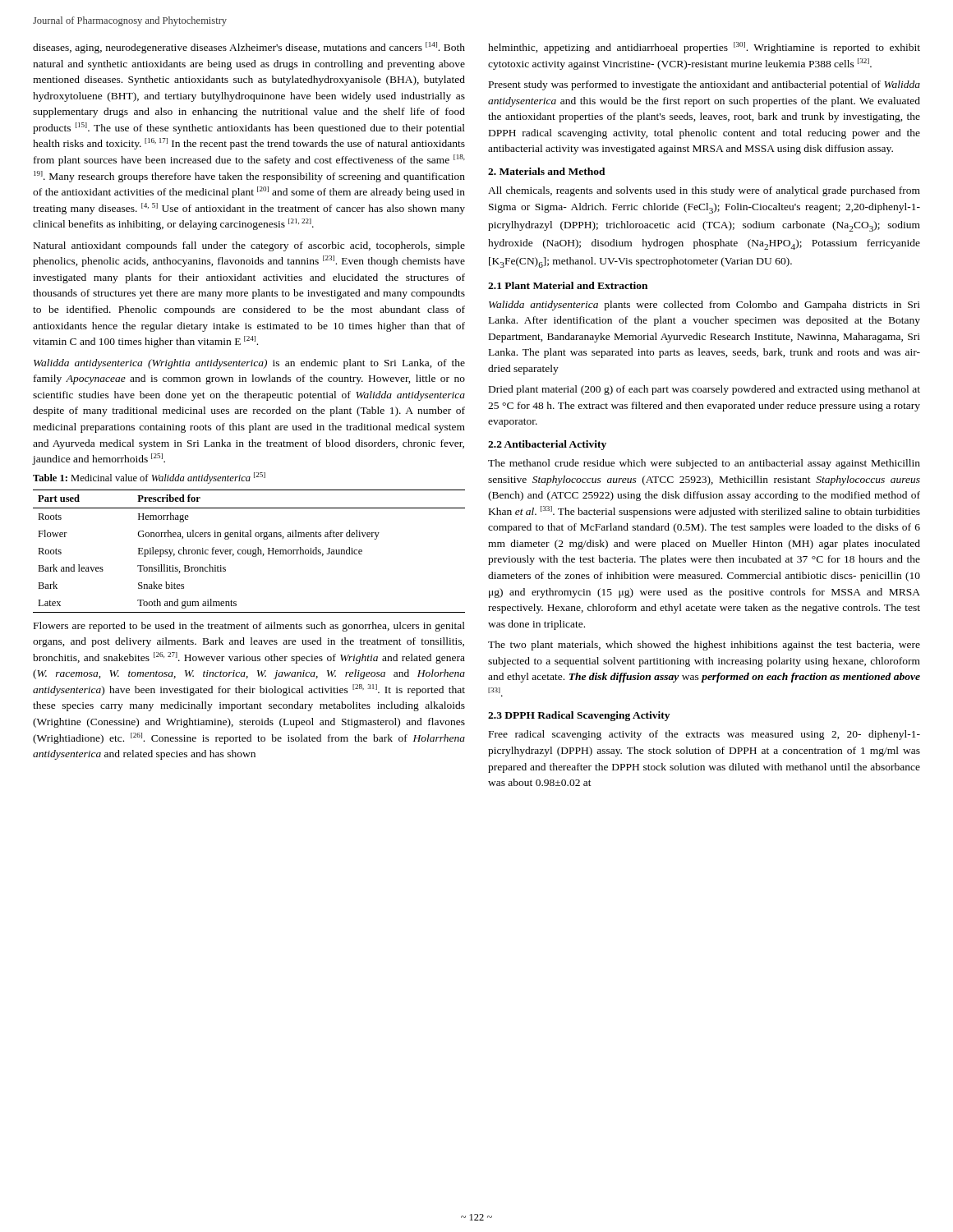Image resolution: width=953 pixels, height=1232 pixels.
Task: Locate the section header that opens with "2.3 DPPH Radical Scavenging"
Action: click(x=579, y=715)
